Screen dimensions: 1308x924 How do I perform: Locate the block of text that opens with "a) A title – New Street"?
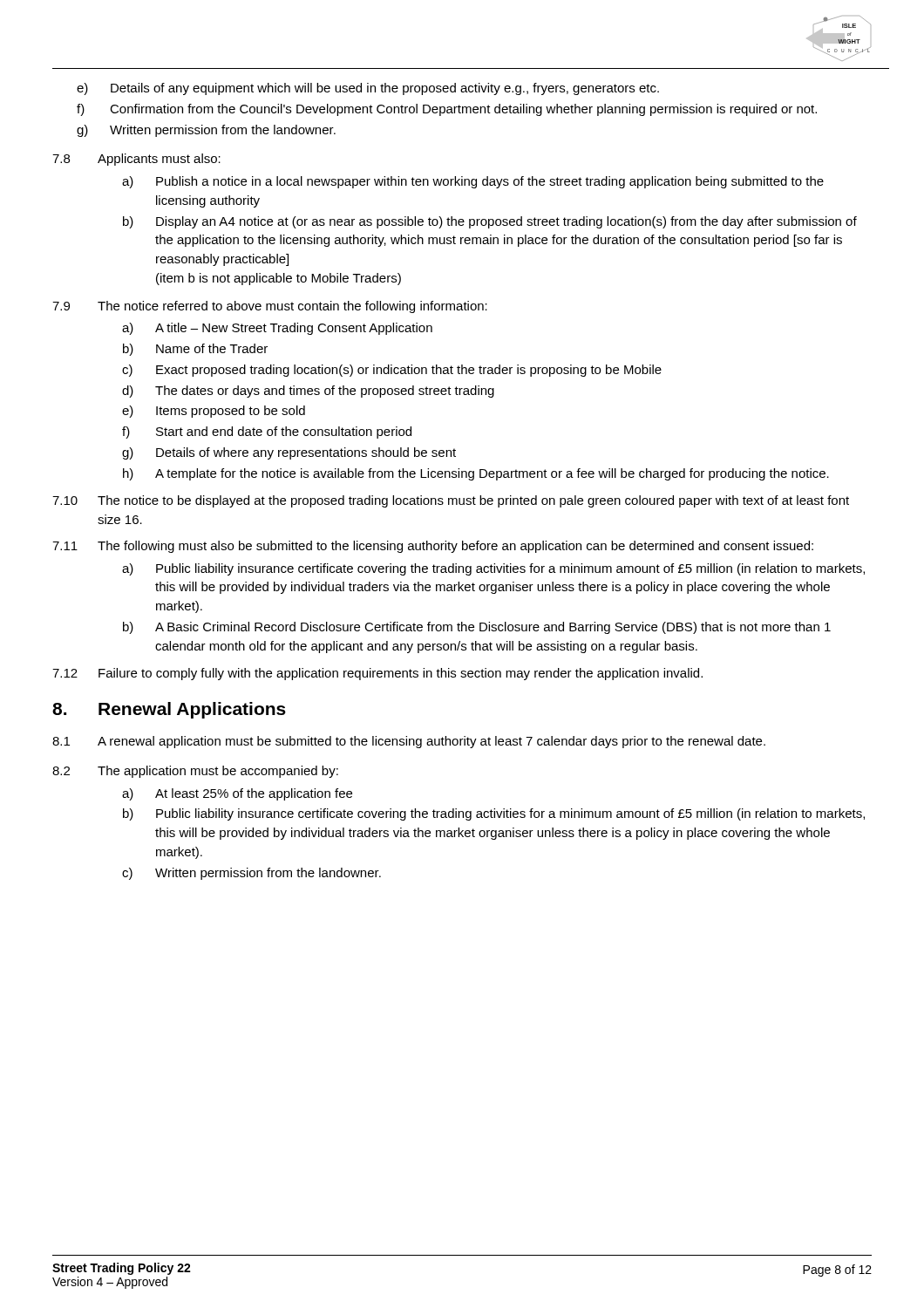point(277,328)
